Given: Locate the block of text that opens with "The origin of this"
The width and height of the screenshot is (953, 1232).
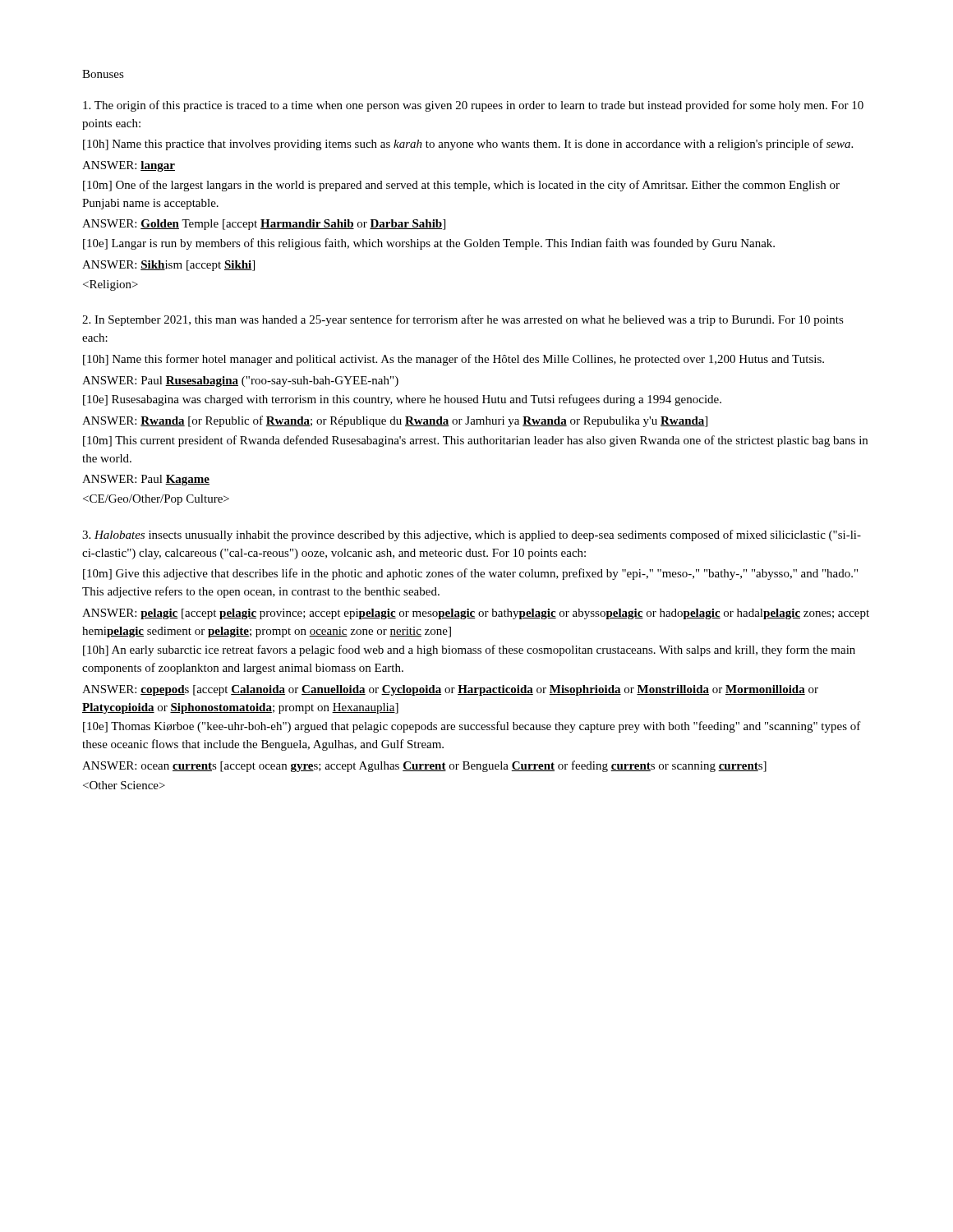Looking at the screenshot, I should tap(476, 195).
